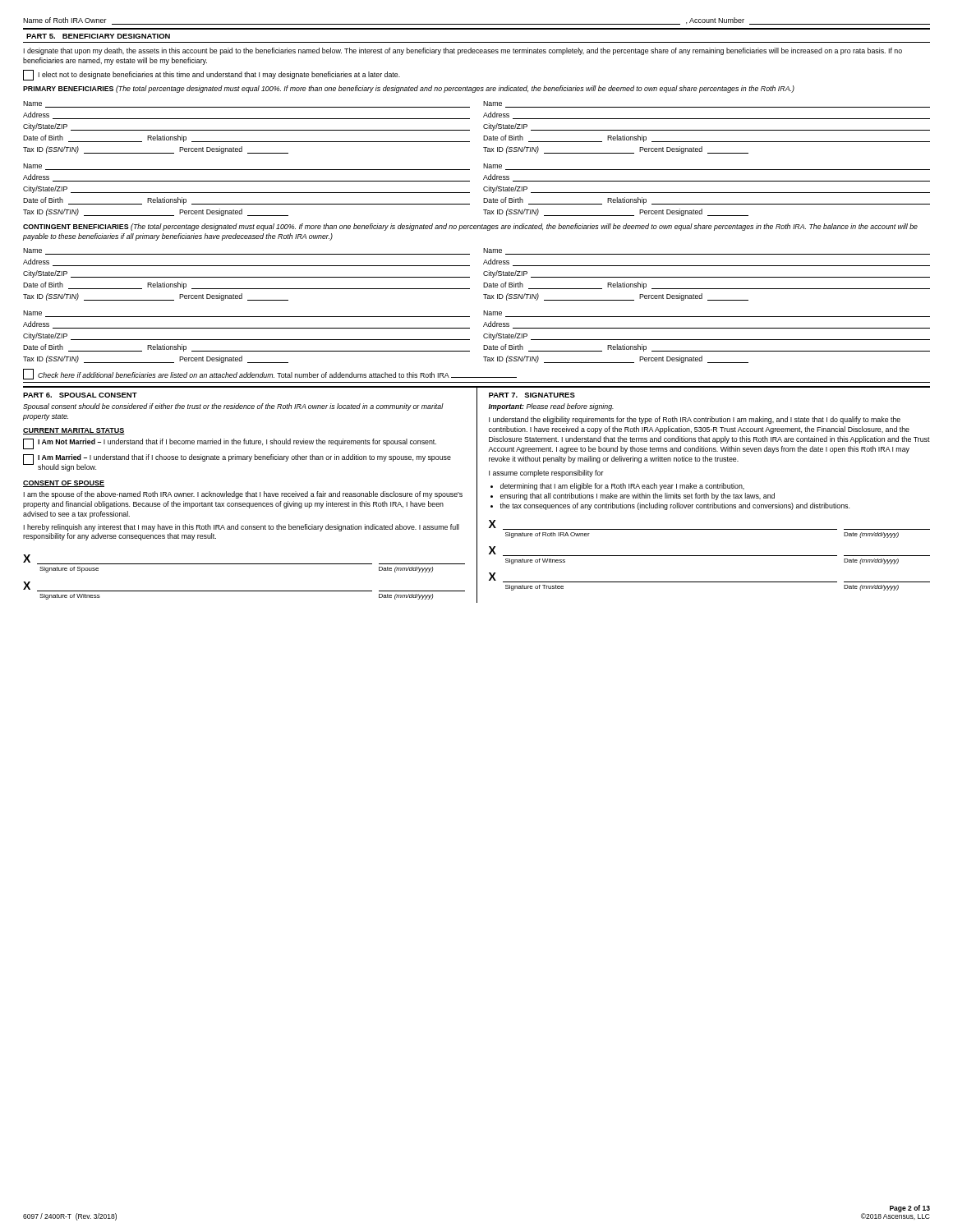Viewport: 953px width, 1232px height.
Task: Click on the passage starting "X Signature of Spouse"
Action: [244, 562]
